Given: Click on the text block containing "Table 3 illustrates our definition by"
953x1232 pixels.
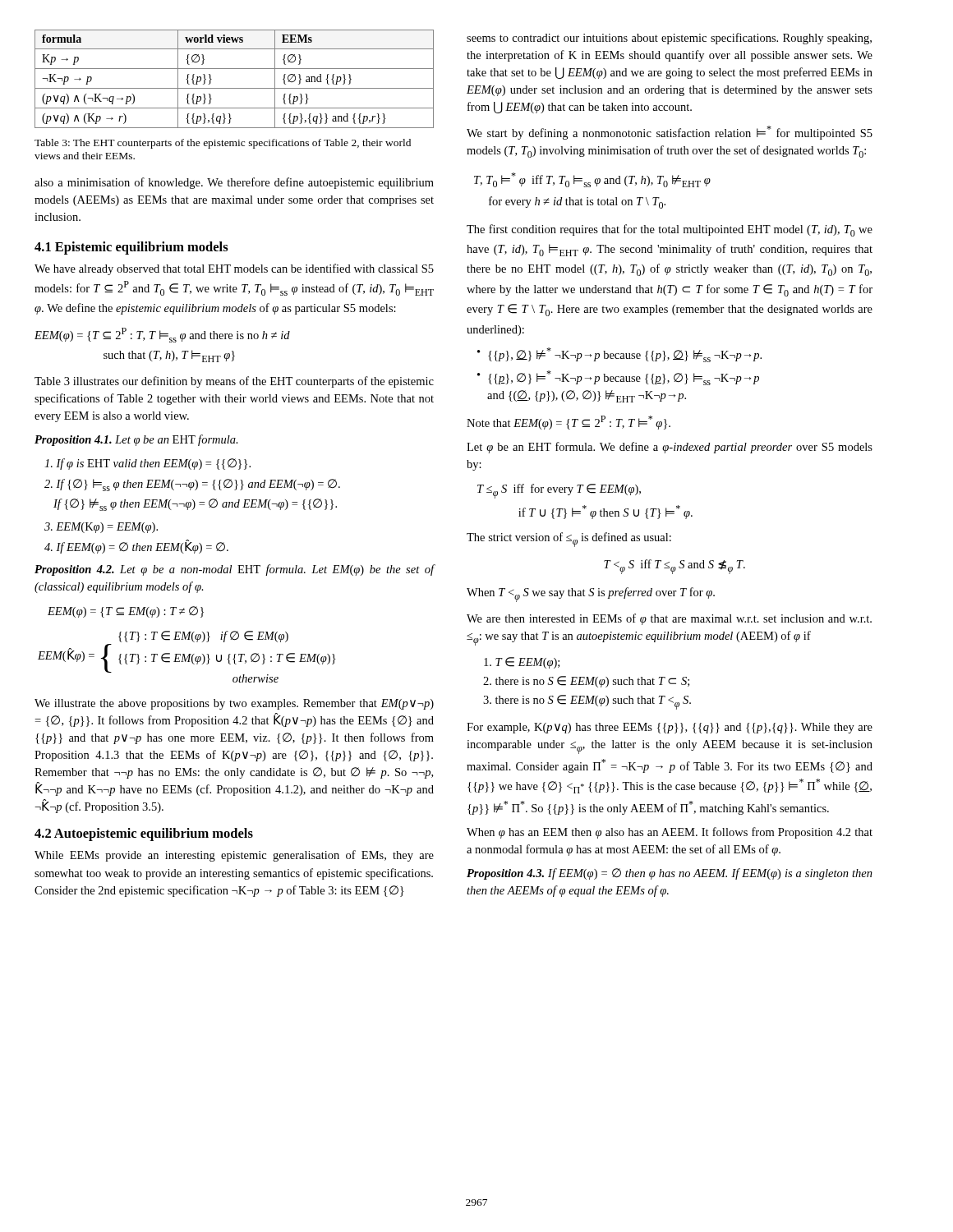Looking at the screenshot, I should pyautogui.click(x=234, y=399).
